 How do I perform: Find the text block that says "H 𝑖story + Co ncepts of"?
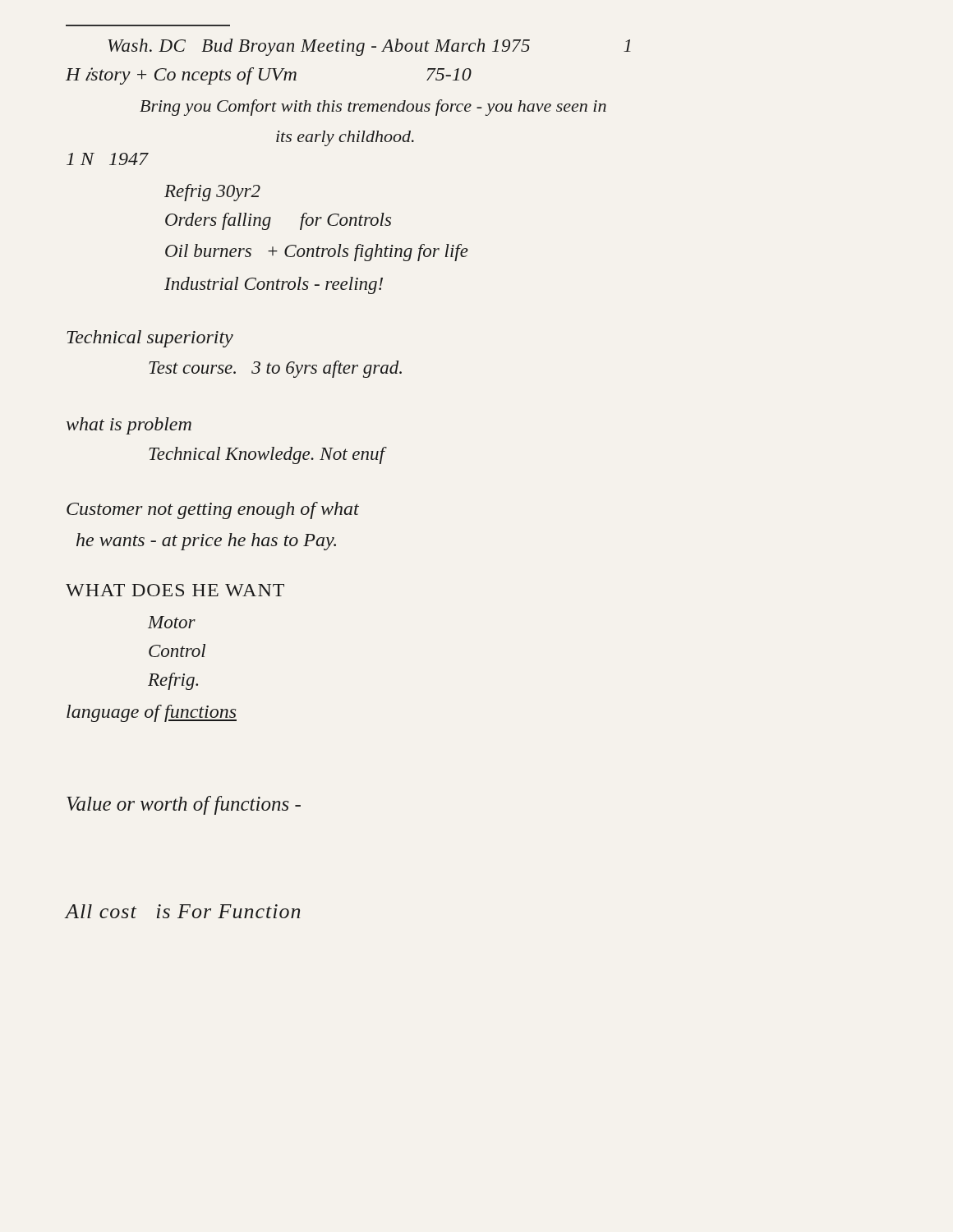pos(269,74)
